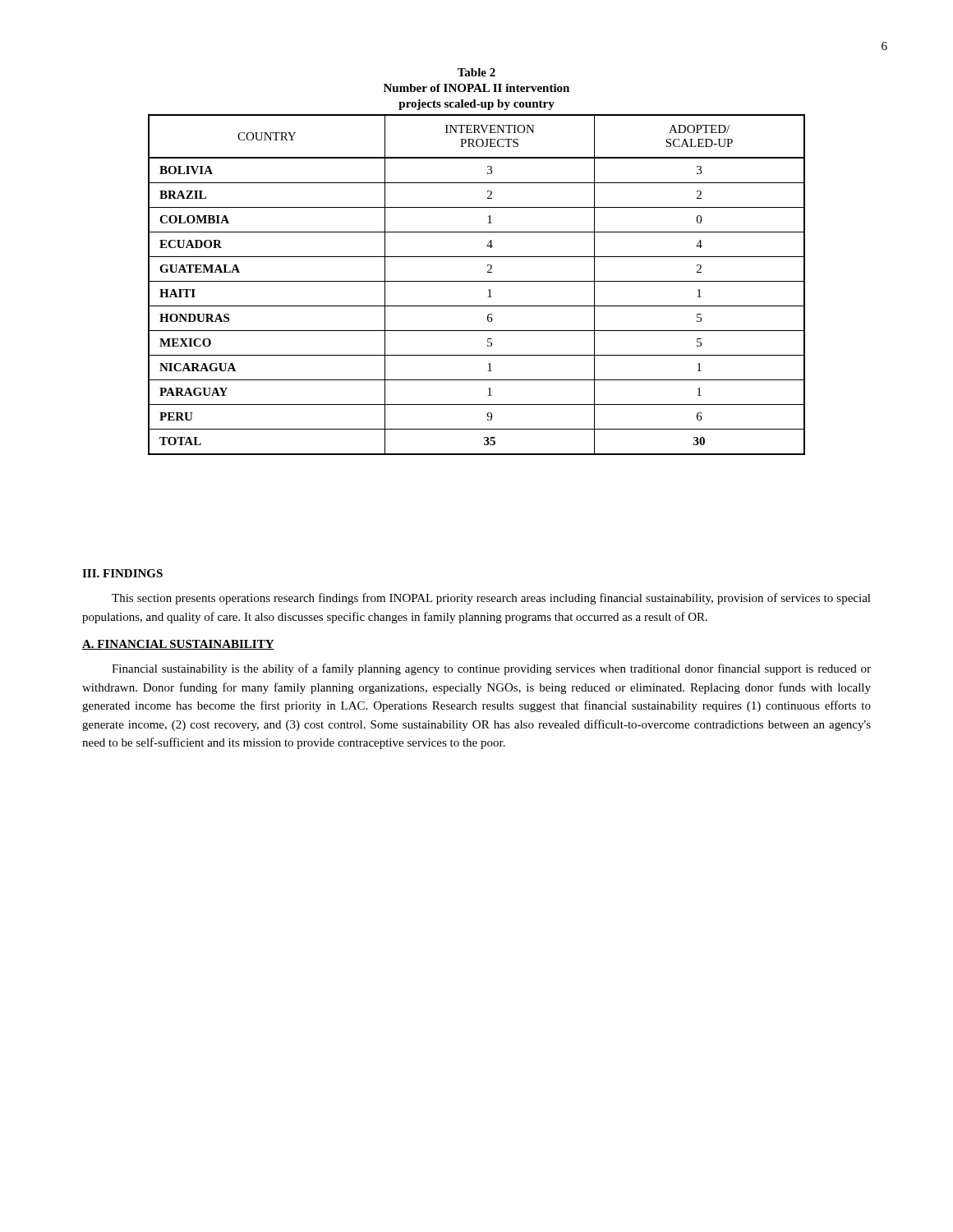
Task: Find the text starting "This section presents operations research"
Action: tap(476, 607)
